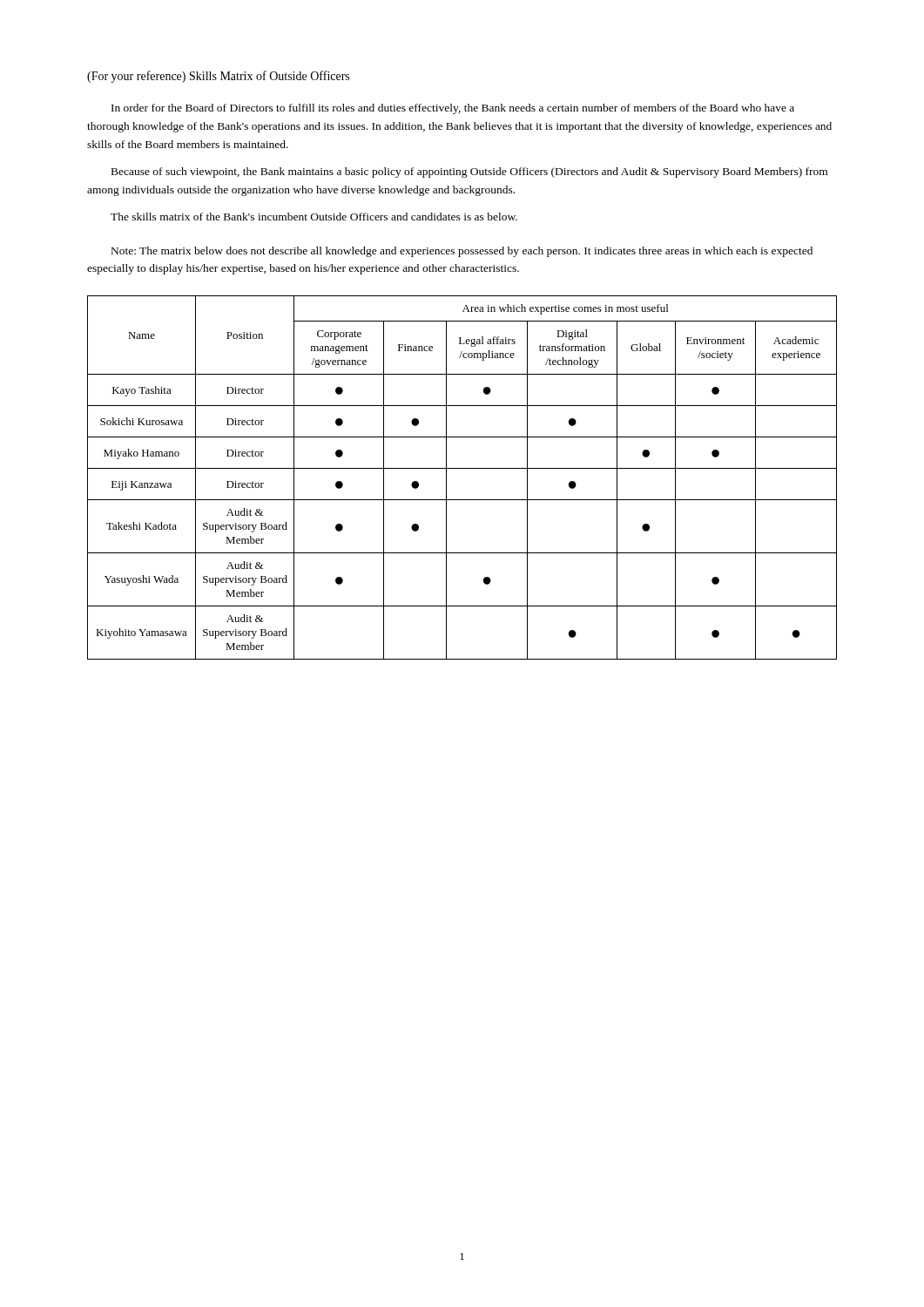Find the text block that says "In order for the Board of Directors to"
The height and width of the screenshot is (1307, 924).
[x=460, y=126]
